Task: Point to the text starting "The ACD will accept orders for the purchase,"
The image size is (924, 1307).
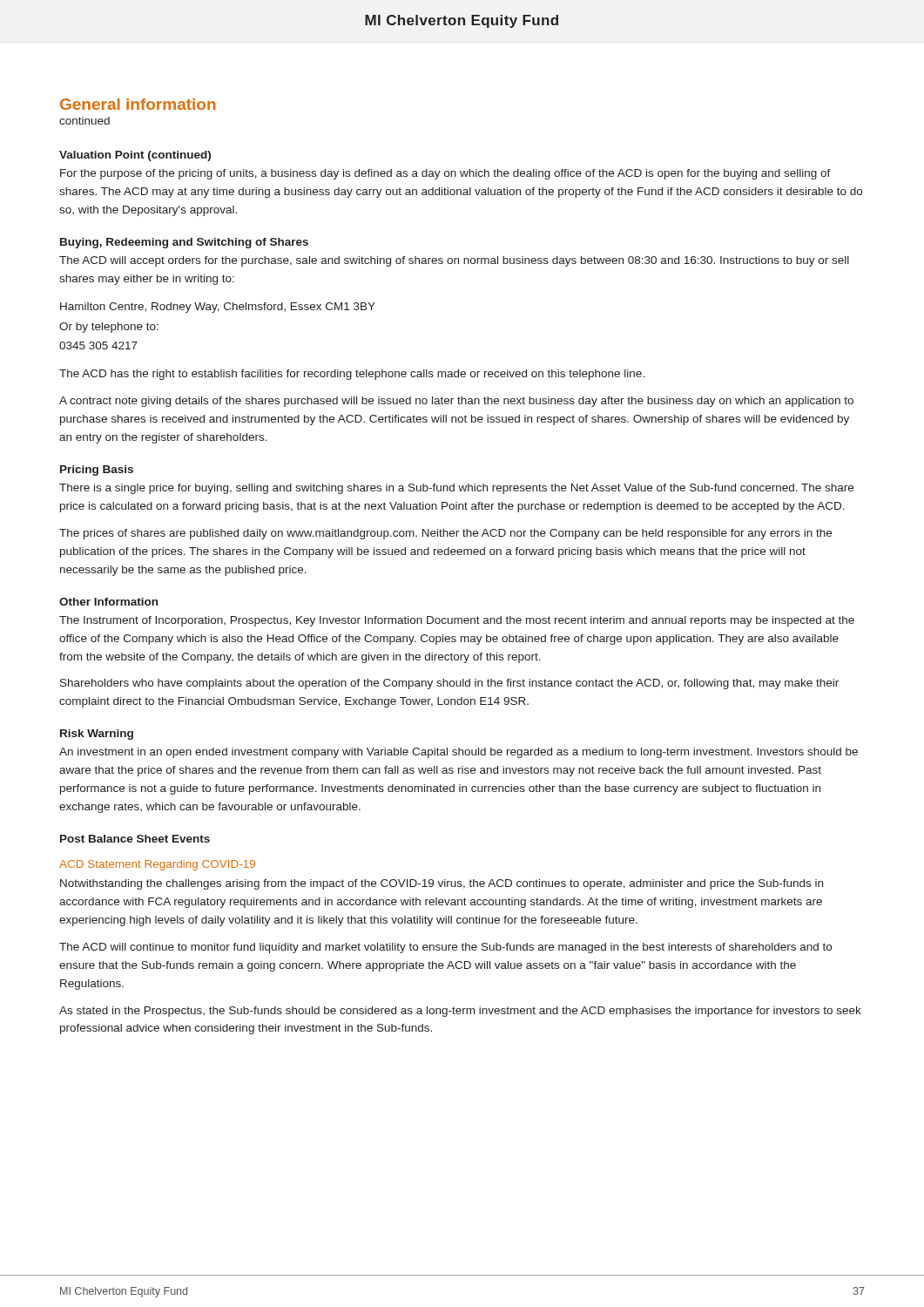Action: pyautogui.click(x=454, y=269)
